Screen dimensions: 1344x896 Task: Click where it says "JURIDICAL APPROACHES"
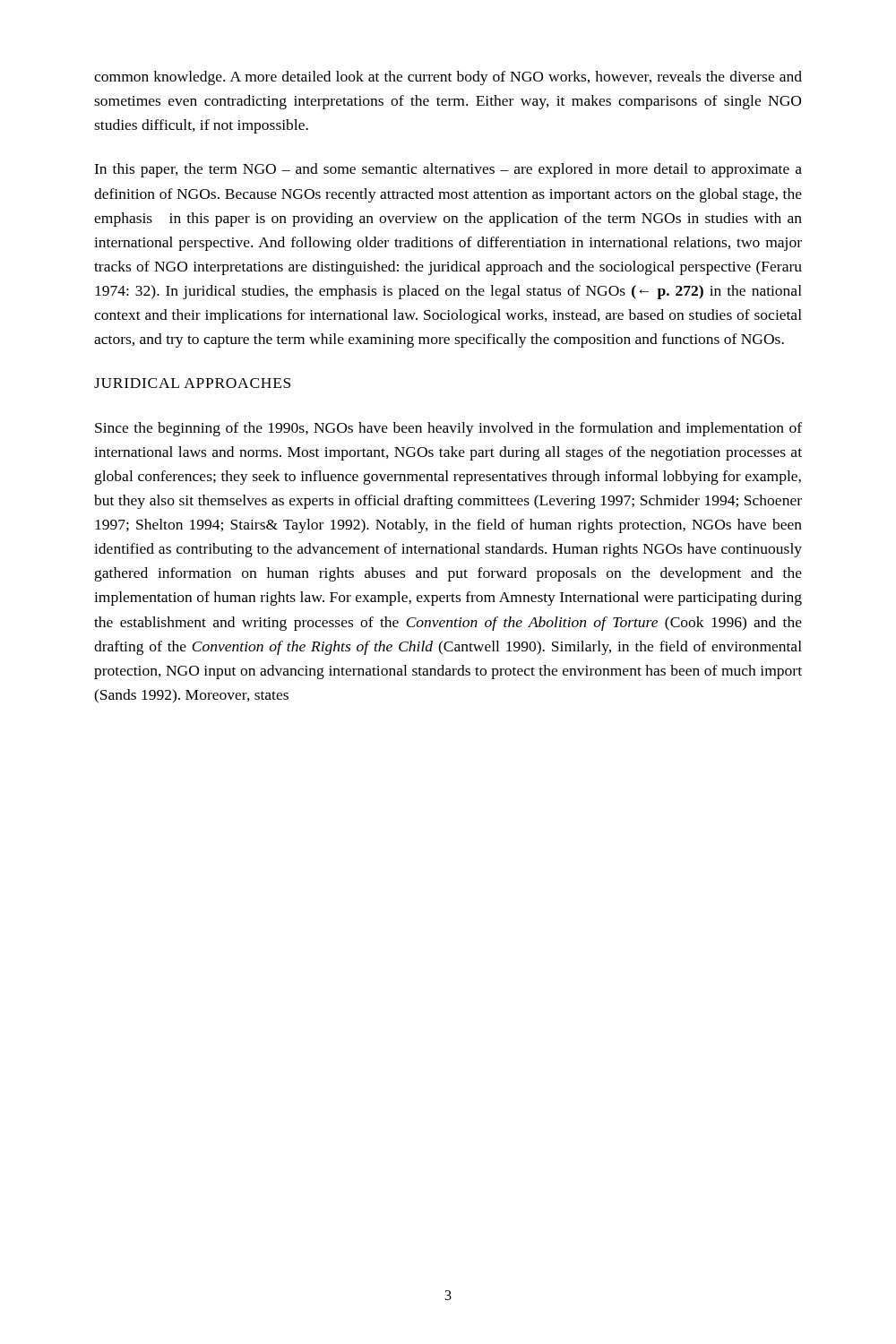coord(192,383)
